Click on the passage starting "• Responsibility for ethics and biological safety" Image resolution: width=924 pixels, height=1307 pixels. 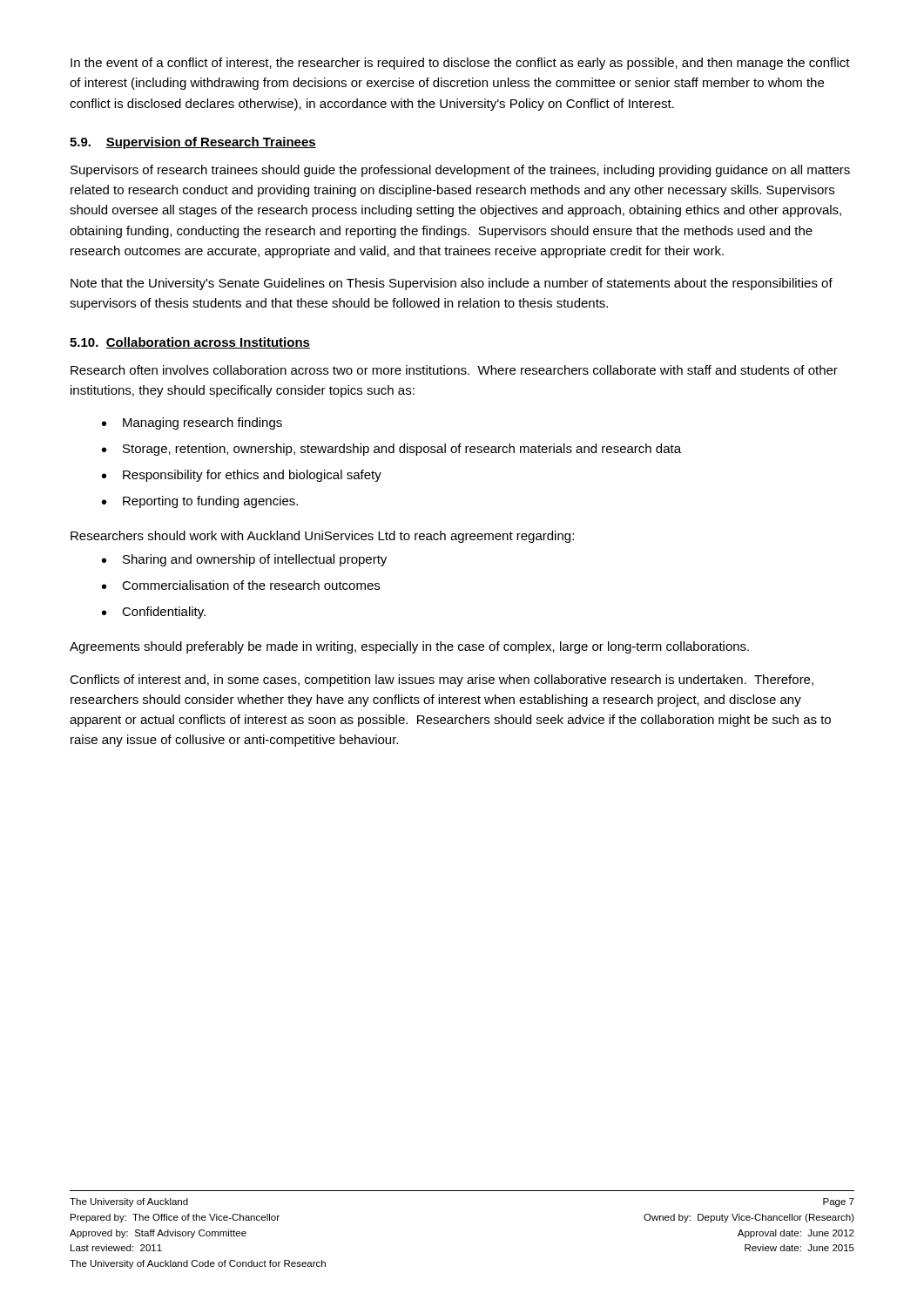coord(242,476)
